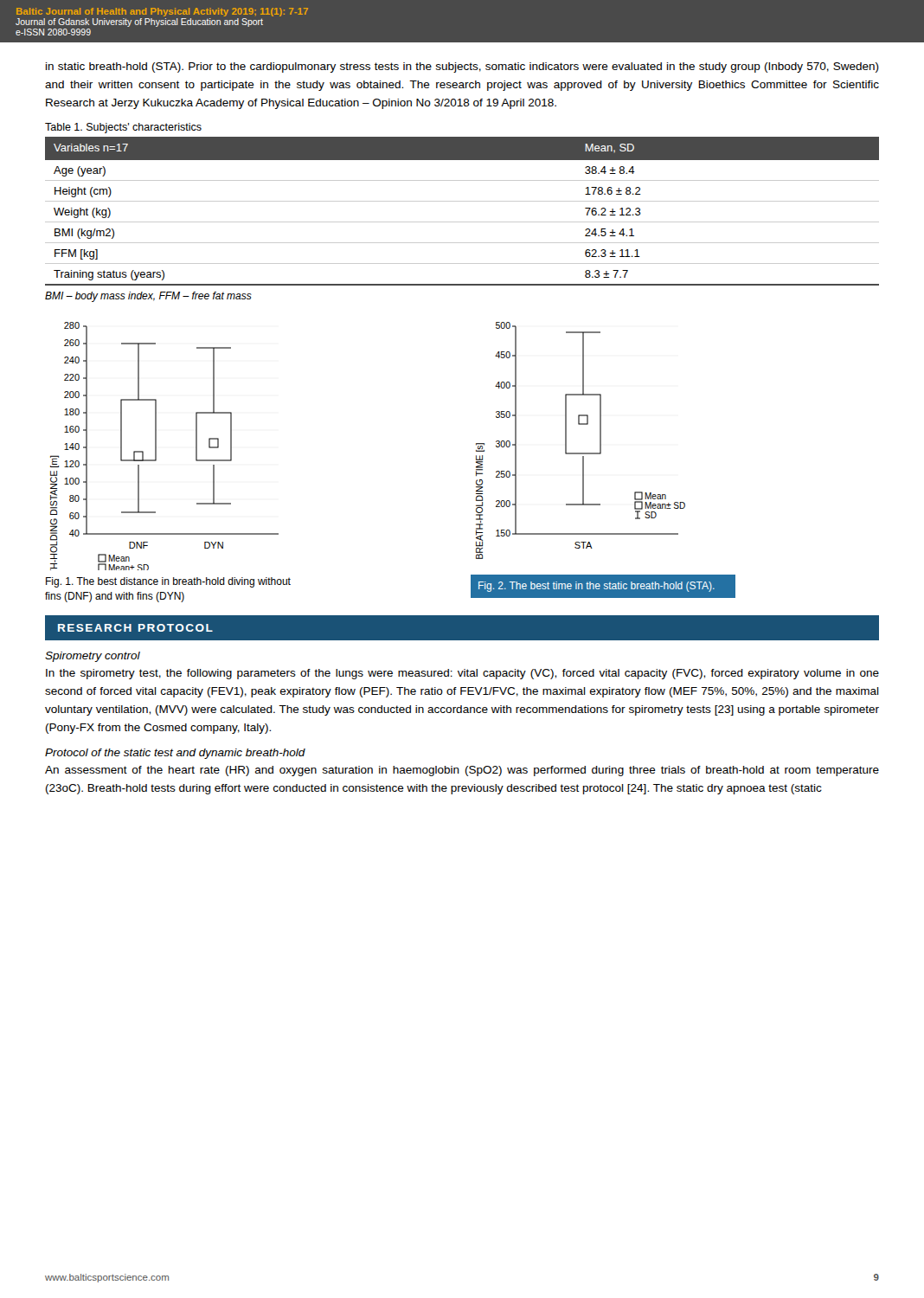This screenshot has width=924, height=1298.
Task: Find the caption containing "Table 1. Subjects' characteristics"
Action: pyautogui.click(x=123, y=127)
